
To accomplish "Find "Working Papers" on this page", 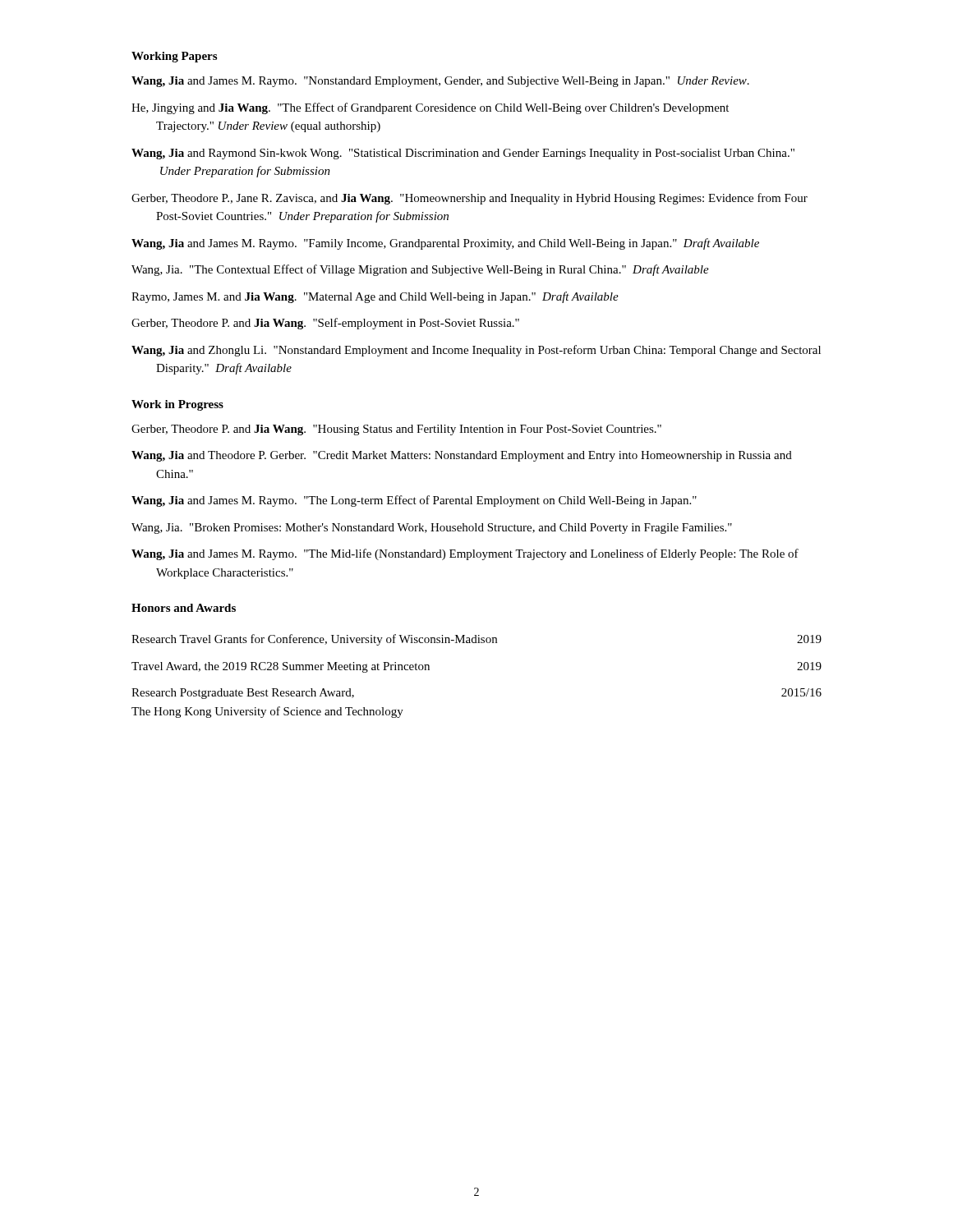I will point(174,56).
